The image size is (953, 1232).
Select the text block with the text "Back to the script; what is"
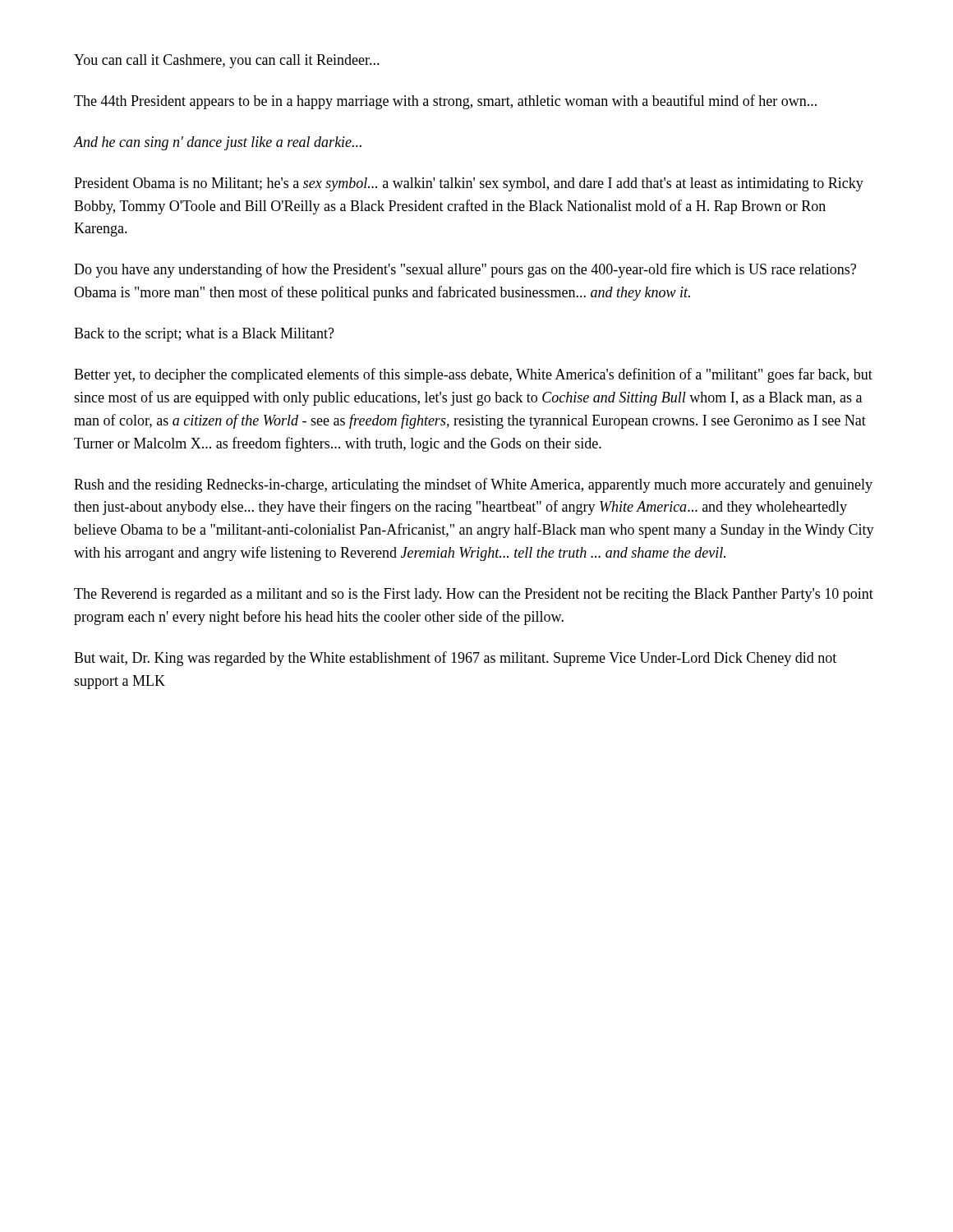(x=204, y=334)
